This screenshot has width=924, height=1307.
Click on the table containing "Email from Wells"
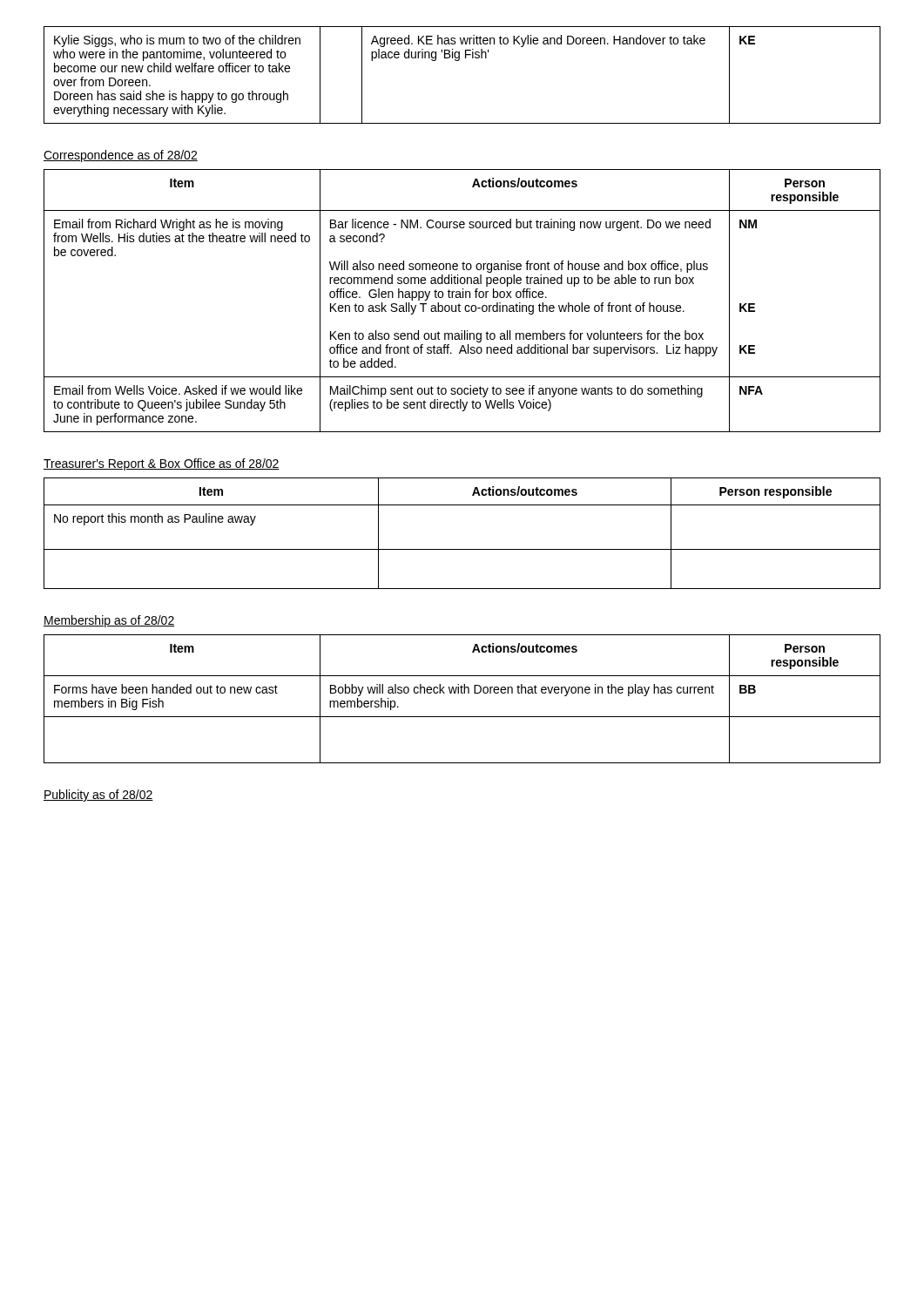click(462, 301)
